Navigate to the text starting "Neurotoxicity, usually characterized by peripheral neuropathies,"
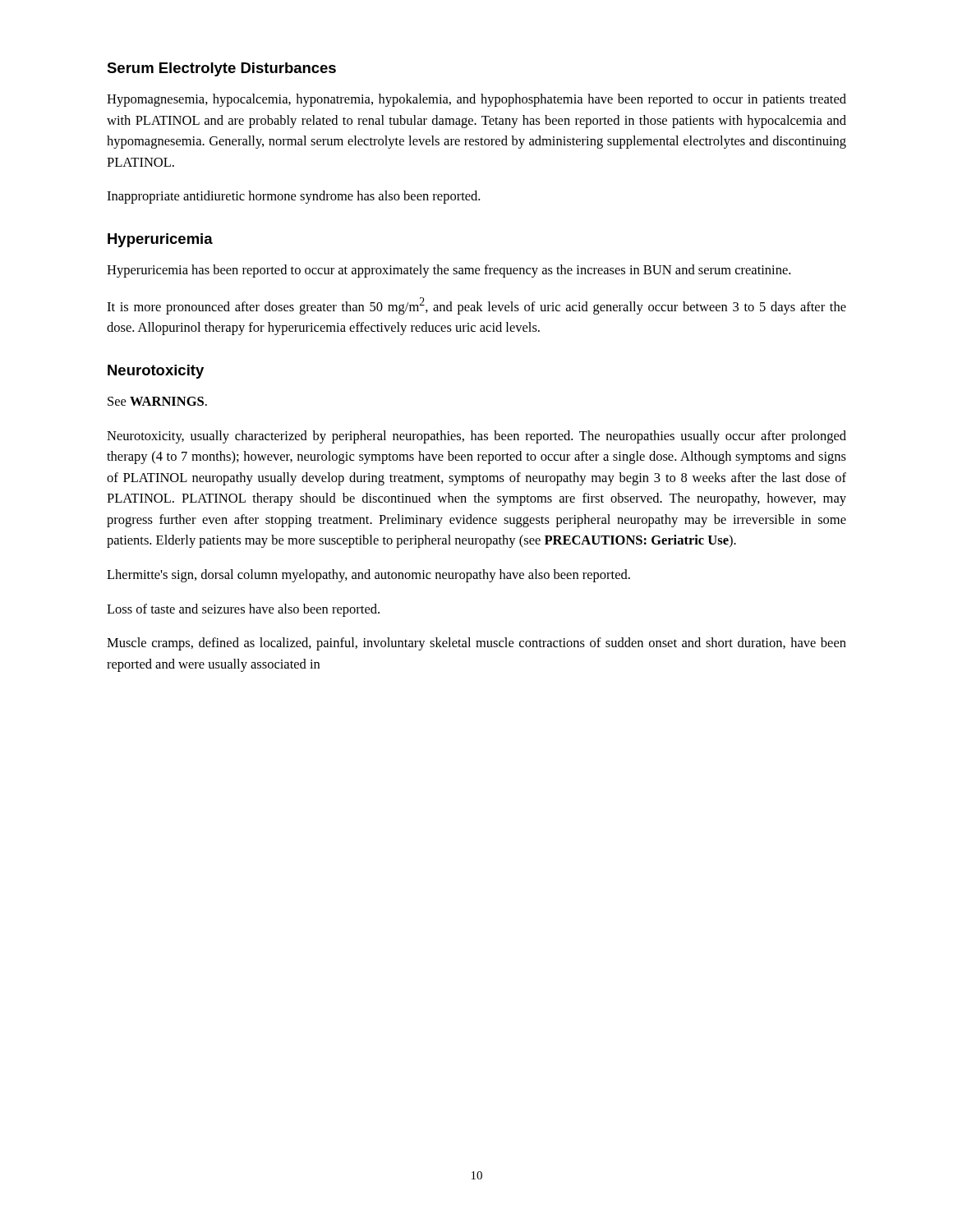The width and height of the screenshot is (953, 1232). [476, 488]
